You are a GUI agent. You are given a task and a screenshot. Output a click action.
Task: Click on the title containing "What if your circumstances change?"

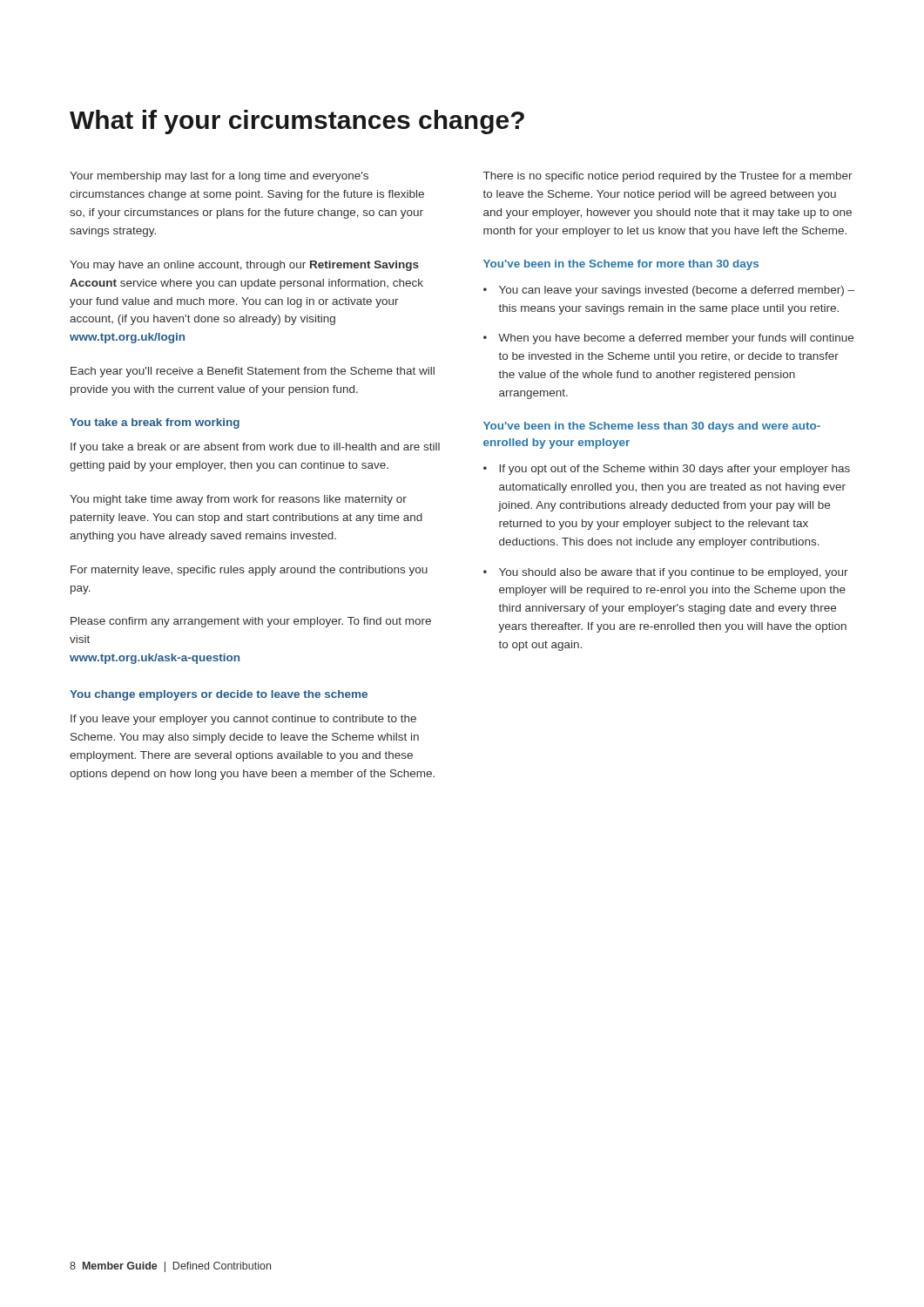click(x=298, y=120)
